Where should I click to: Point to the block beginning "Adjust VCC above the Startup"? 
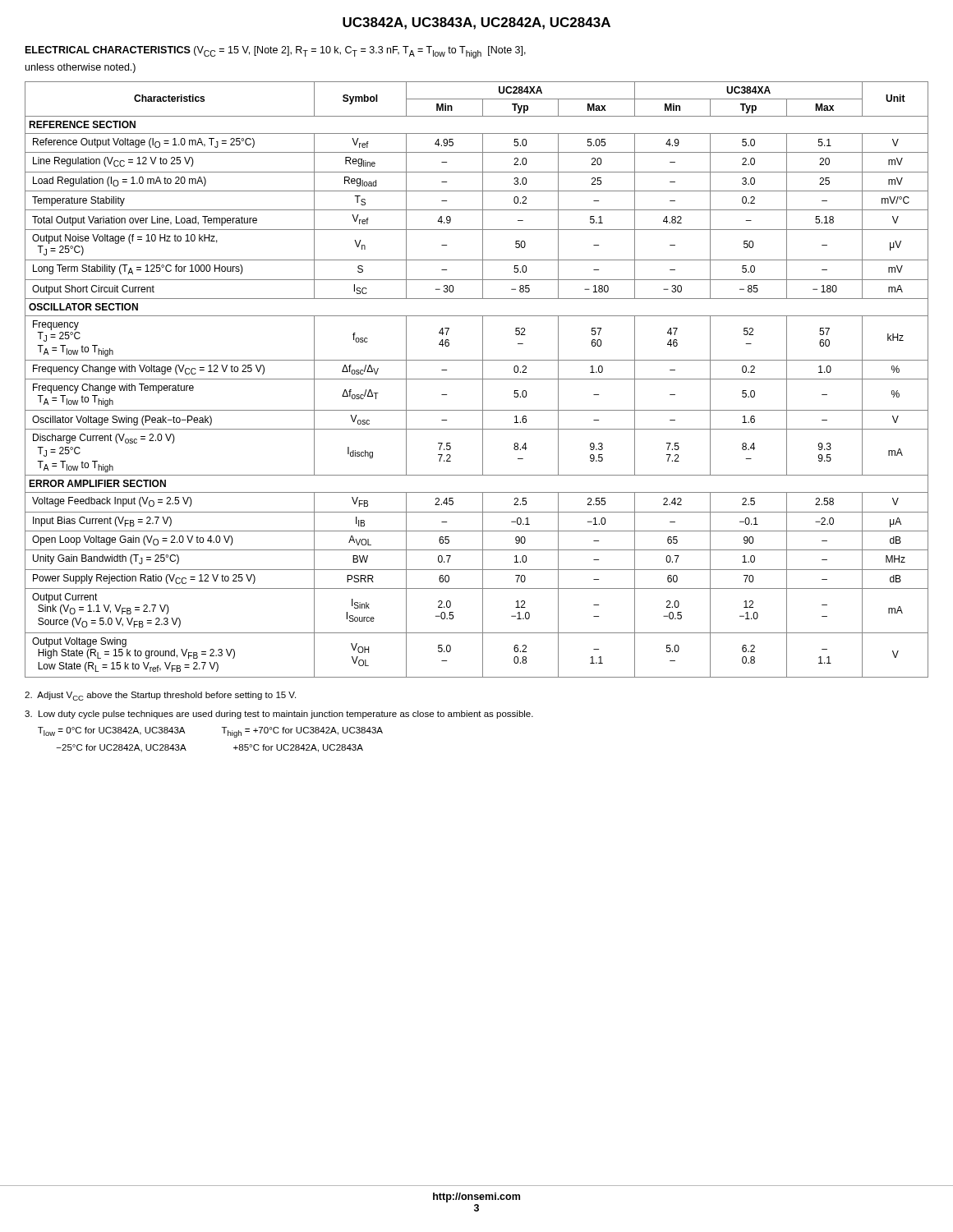[161, 696]
